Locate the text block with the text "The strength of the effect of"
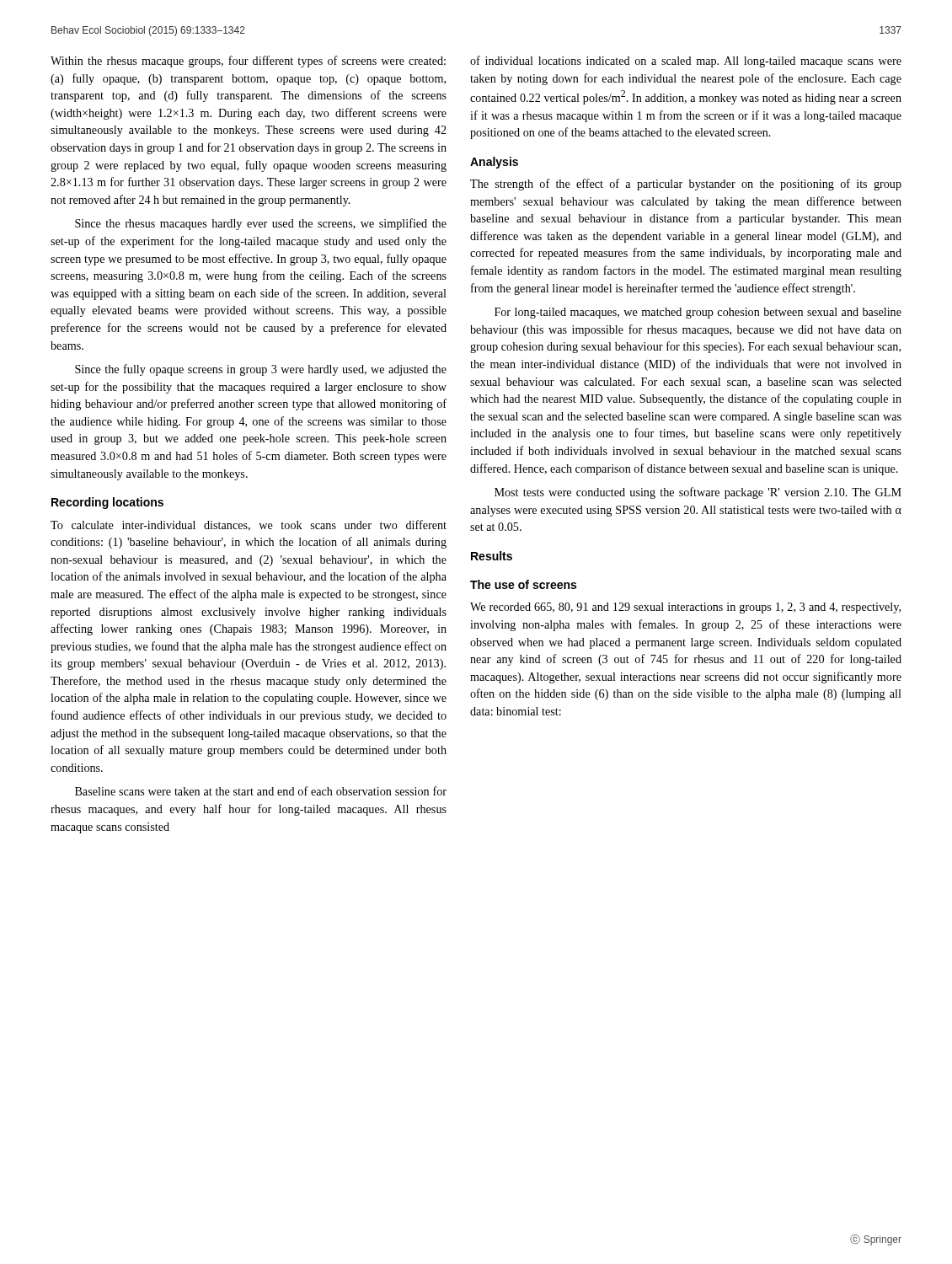This screenshot has width=952, height=1264. pos(686,236)
